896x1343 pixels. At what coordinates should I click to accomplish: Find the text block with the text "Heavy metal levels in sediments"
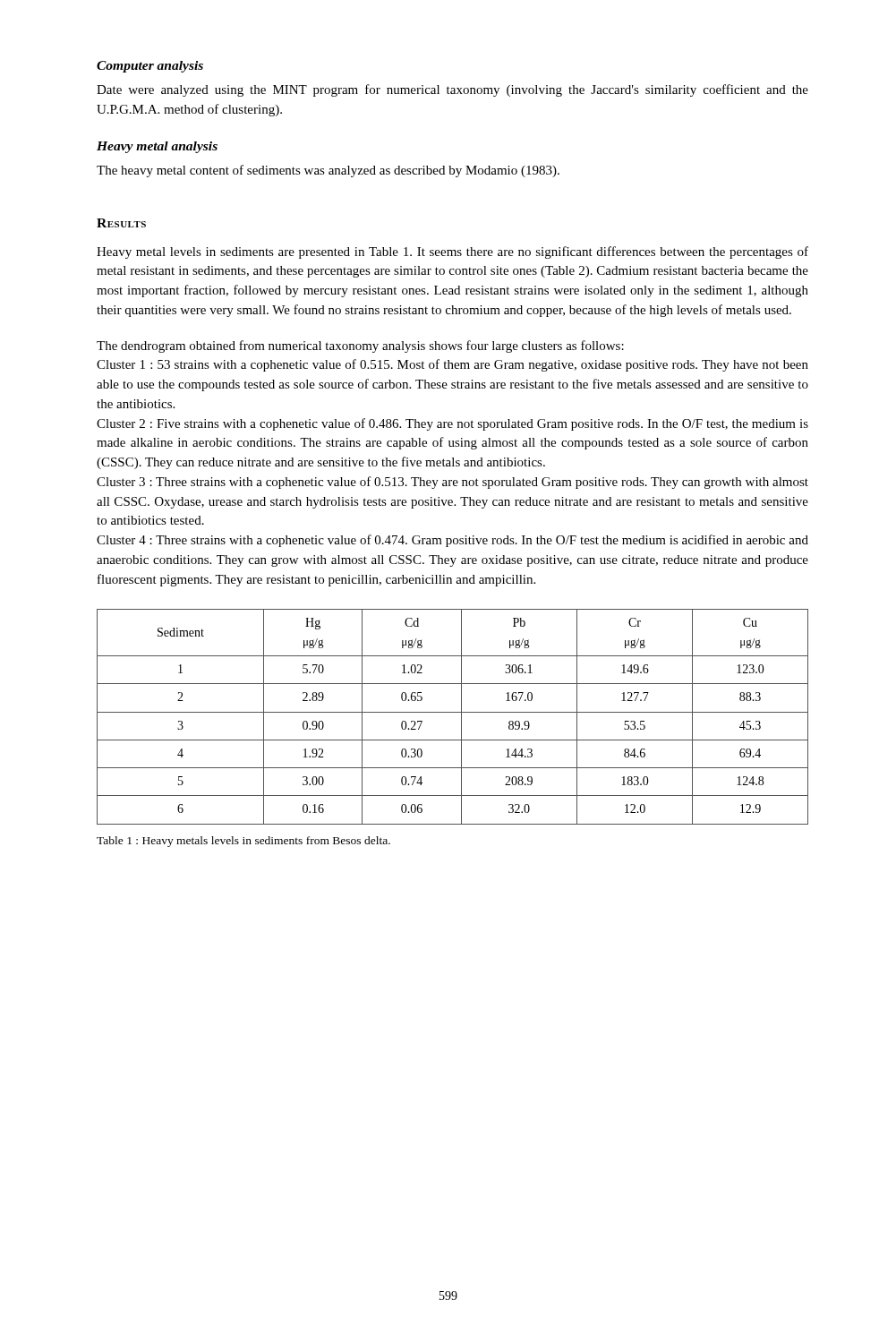click(452, 281)
